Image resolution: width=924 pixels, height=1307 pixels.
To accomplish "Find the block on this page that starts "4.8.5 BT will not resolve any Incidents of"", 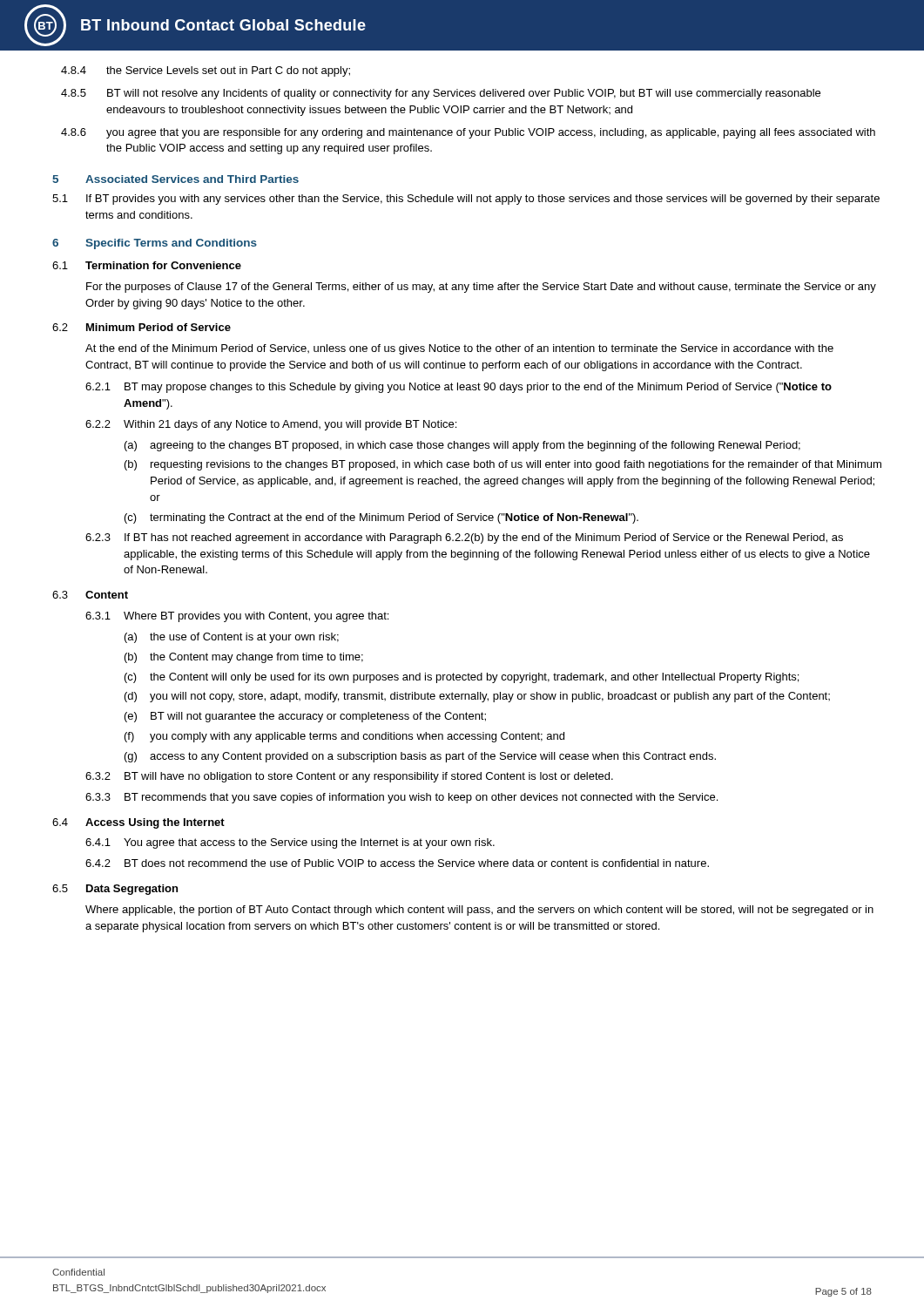I will (x=467, y=102).
